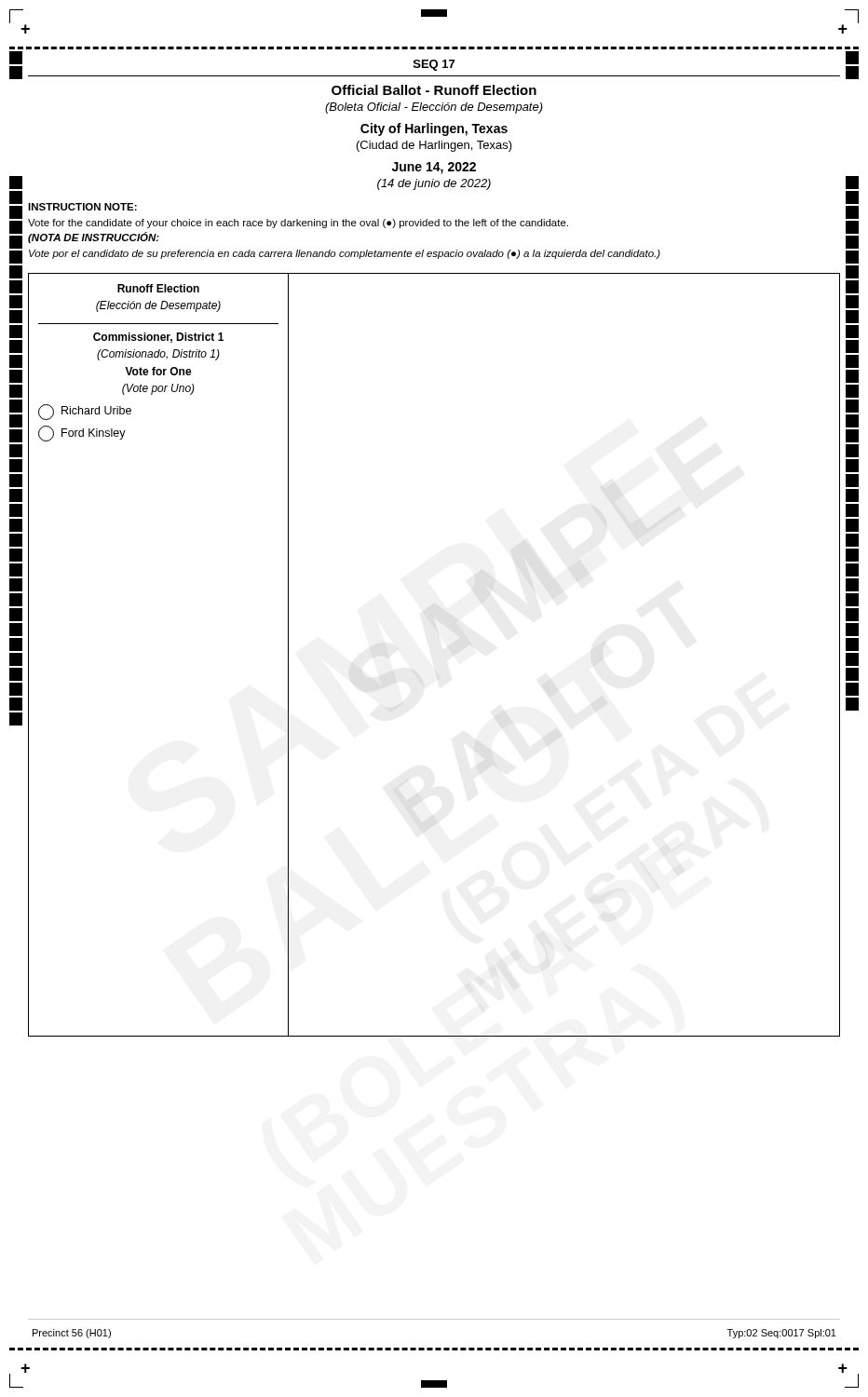The width and height of the screenshot is (868, 1397).
Task: Locate the block of text that opens with "(14 de junio de"
Action: (x=434, y=183)
